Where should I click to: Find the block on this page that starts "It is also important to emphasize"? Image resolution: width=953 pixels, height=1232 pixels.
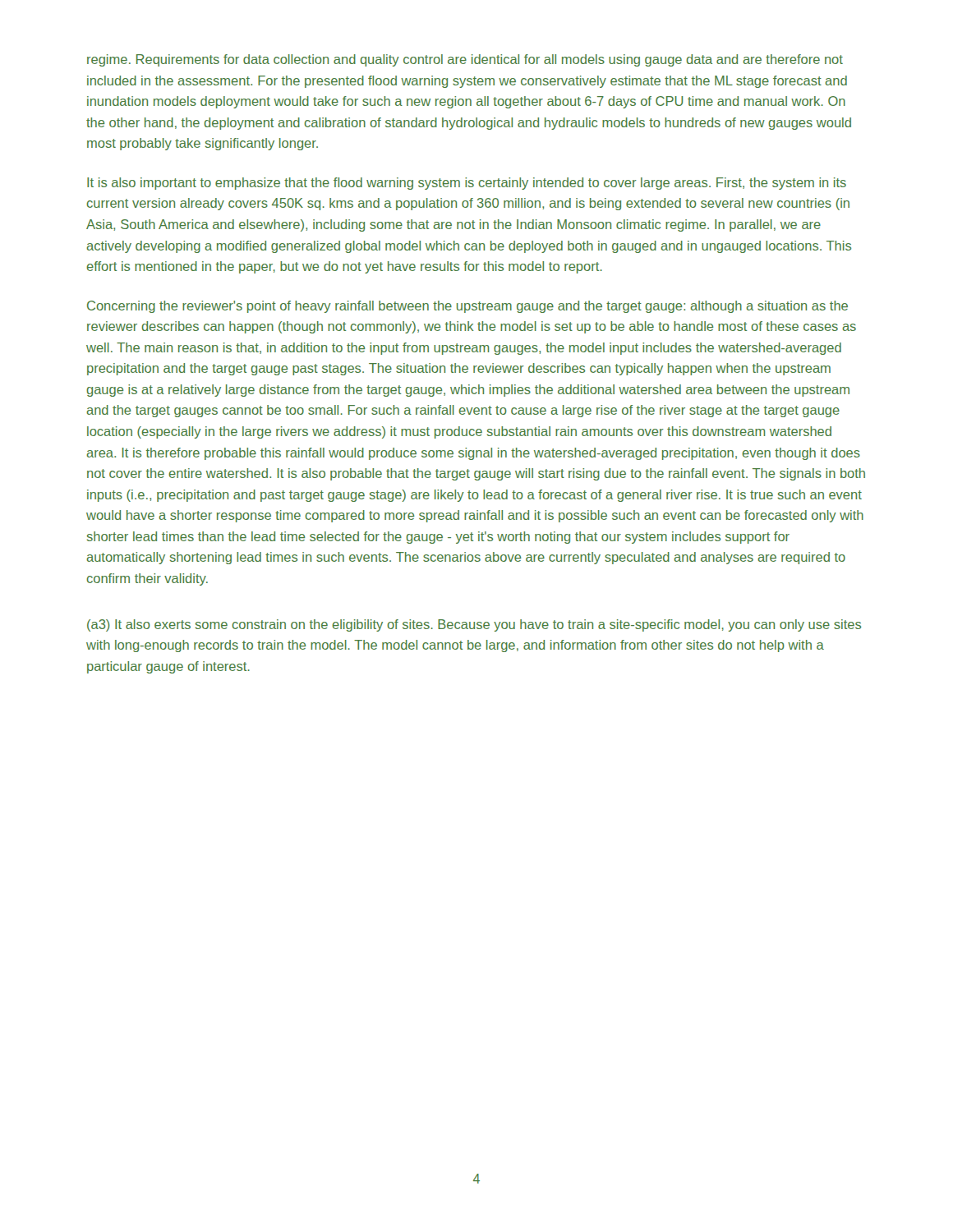469,224
